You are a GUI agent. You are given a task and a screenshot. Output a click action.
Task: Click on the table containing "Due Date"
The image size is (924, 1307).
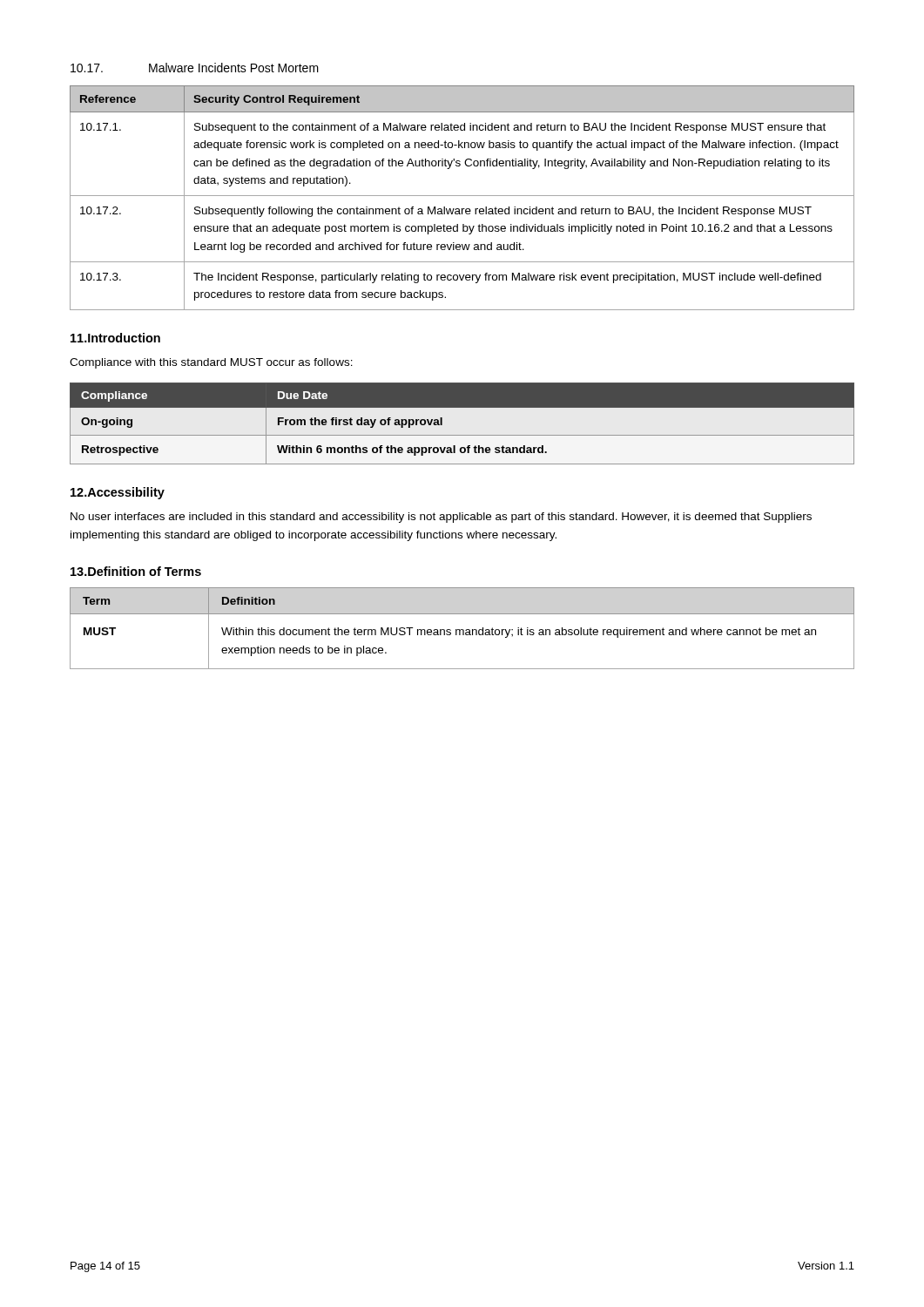[x=462, y=423]
